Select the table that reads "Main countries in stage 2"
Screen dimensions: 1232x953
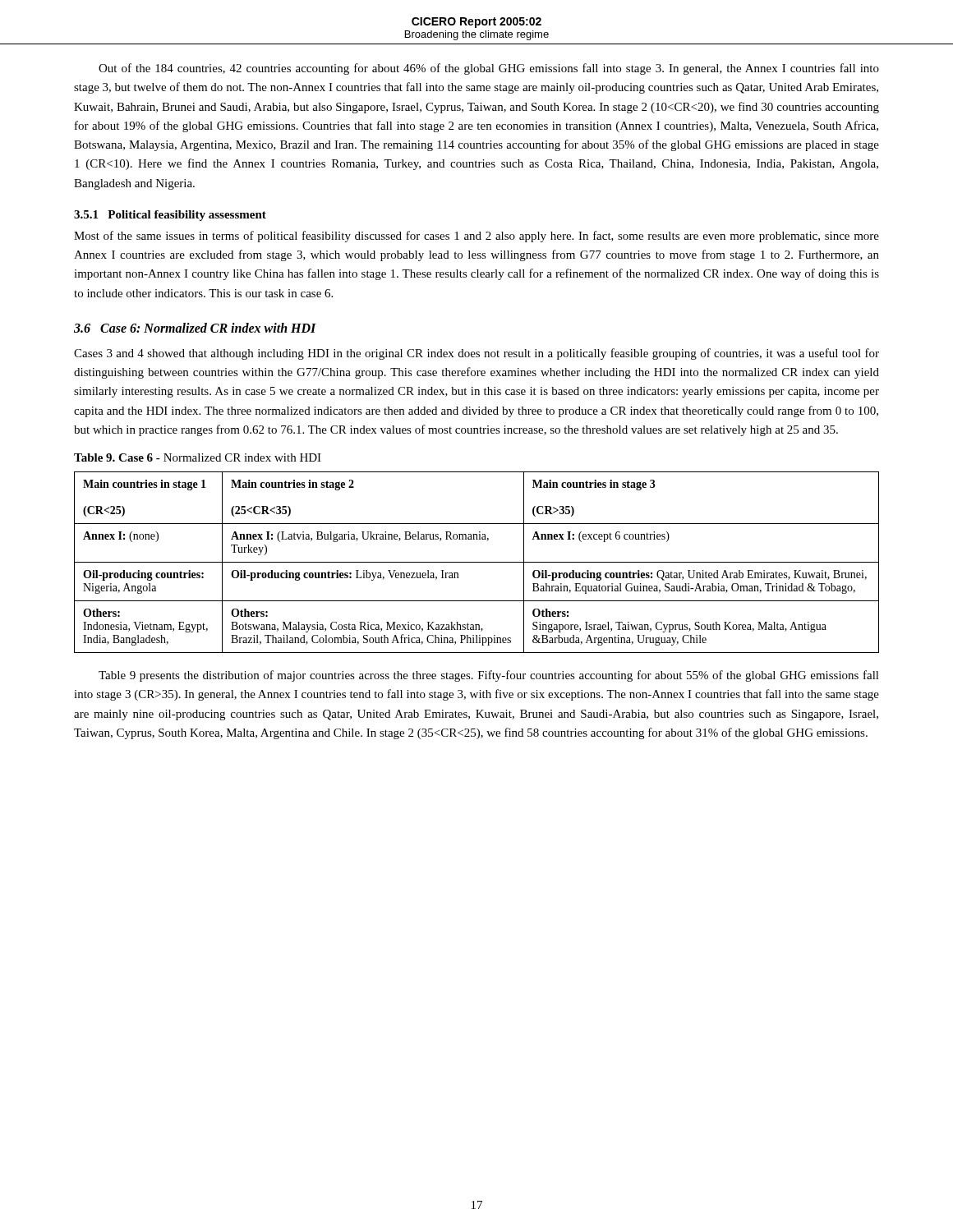point(476,562)
